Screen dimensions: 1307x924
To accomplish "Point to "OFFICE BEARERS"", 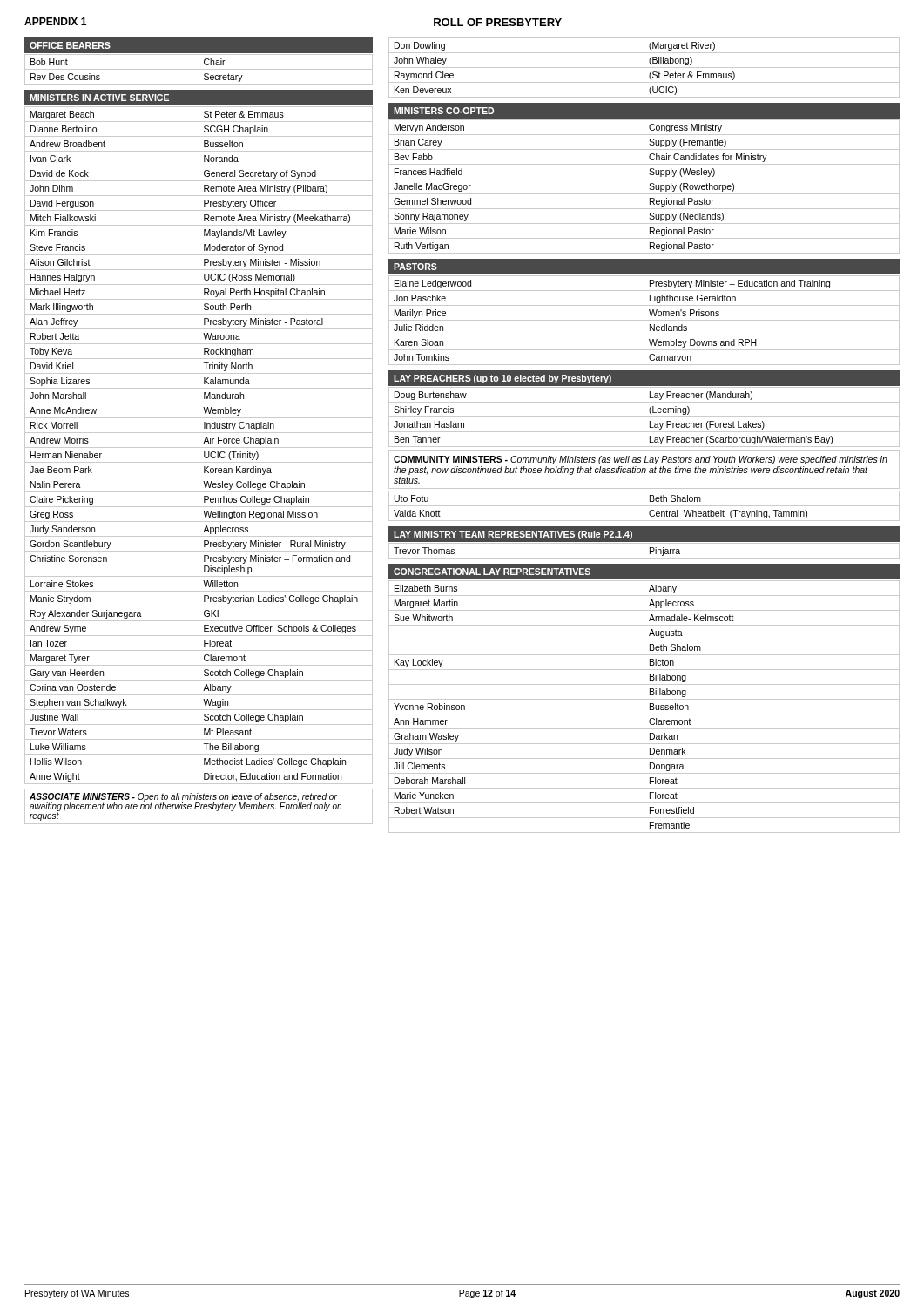I will tap(70, 45).
